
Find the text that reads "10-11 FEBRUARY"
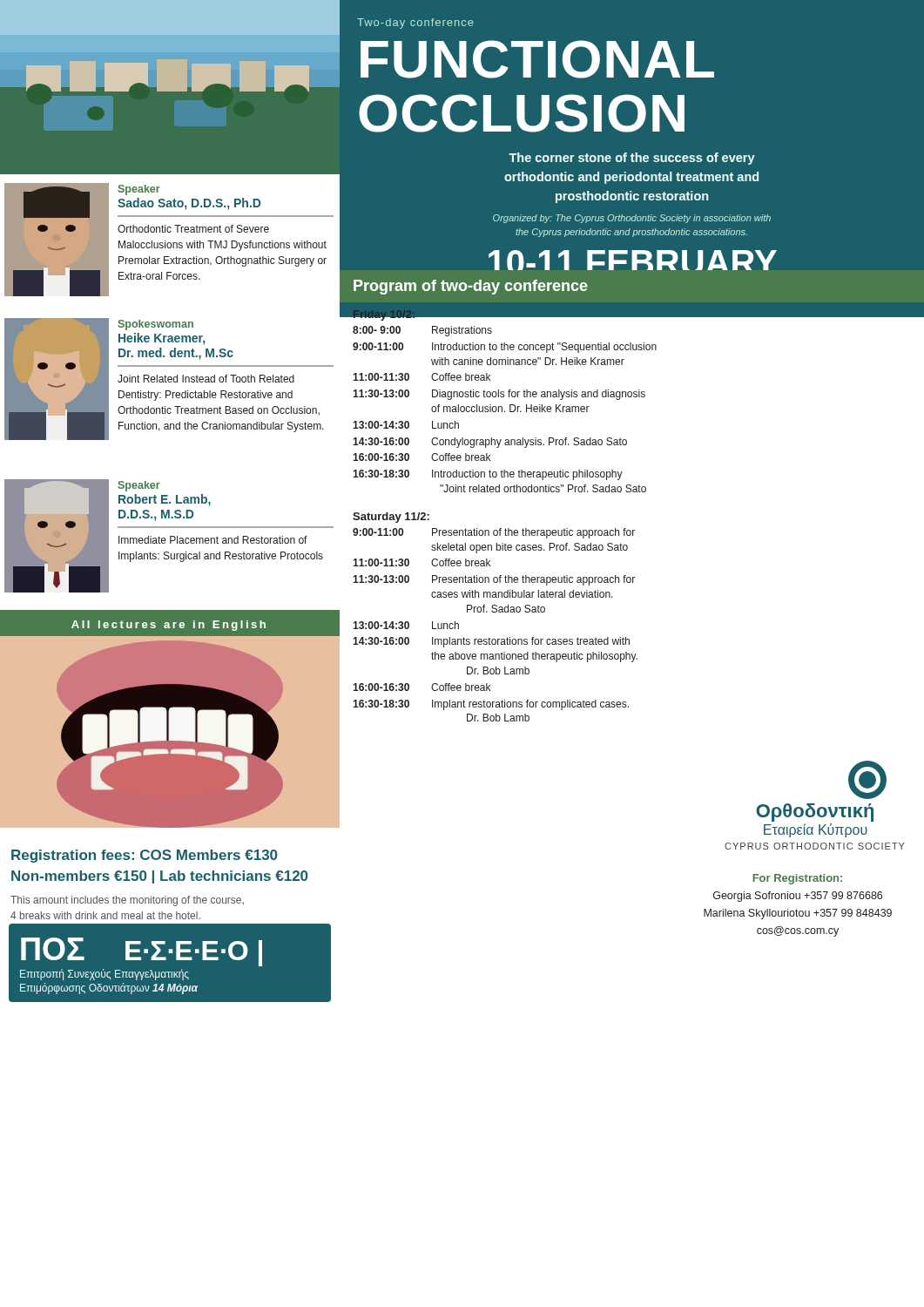click(x=632, y=262)
